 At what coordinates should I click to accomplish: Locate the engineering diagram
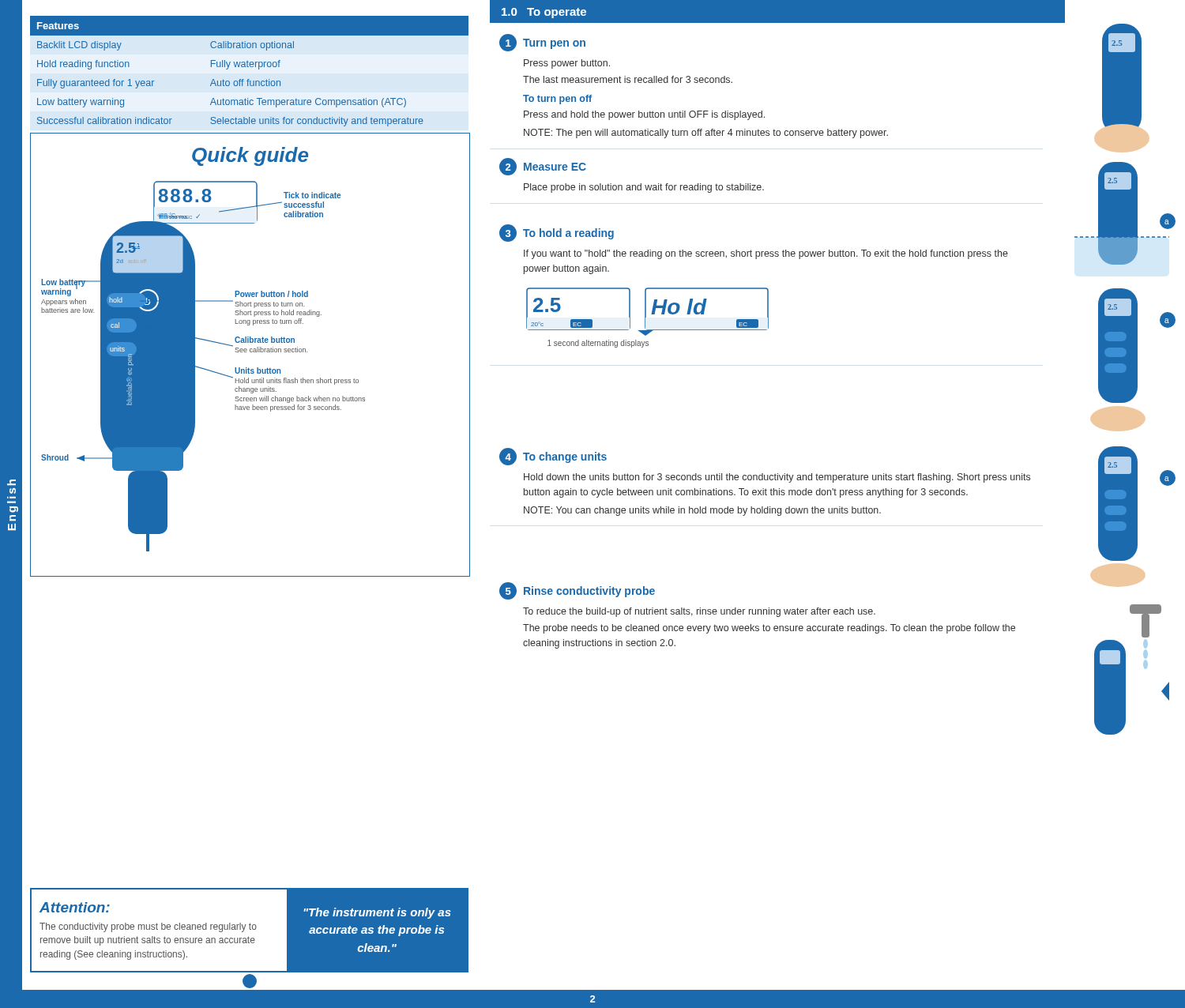click(x=250, y=370)
